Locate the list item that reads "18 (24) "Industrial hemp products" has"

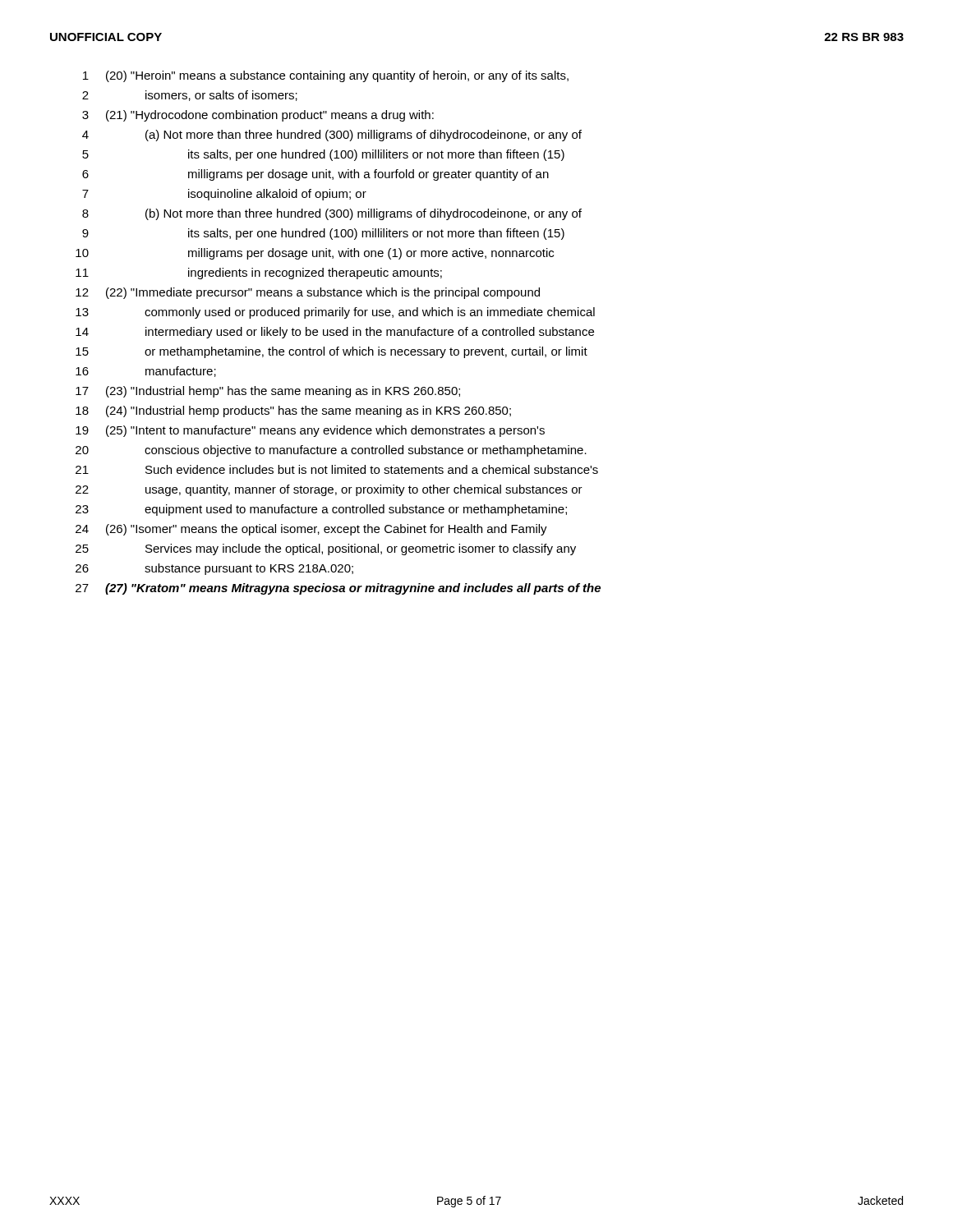click(x=476, y=411)
